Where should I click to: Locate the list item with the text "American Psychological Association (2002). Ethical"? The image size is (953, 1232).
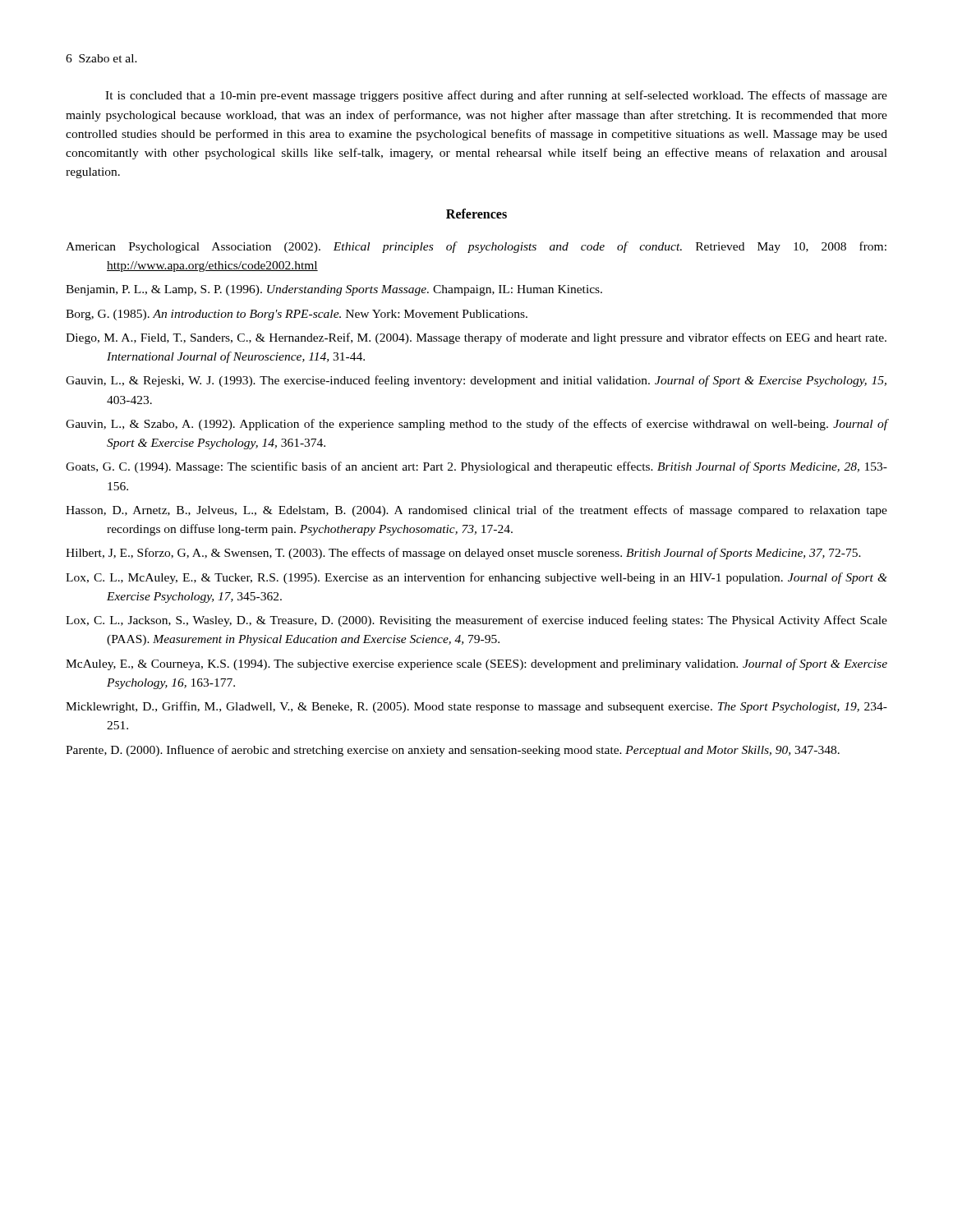pos(476,255)
